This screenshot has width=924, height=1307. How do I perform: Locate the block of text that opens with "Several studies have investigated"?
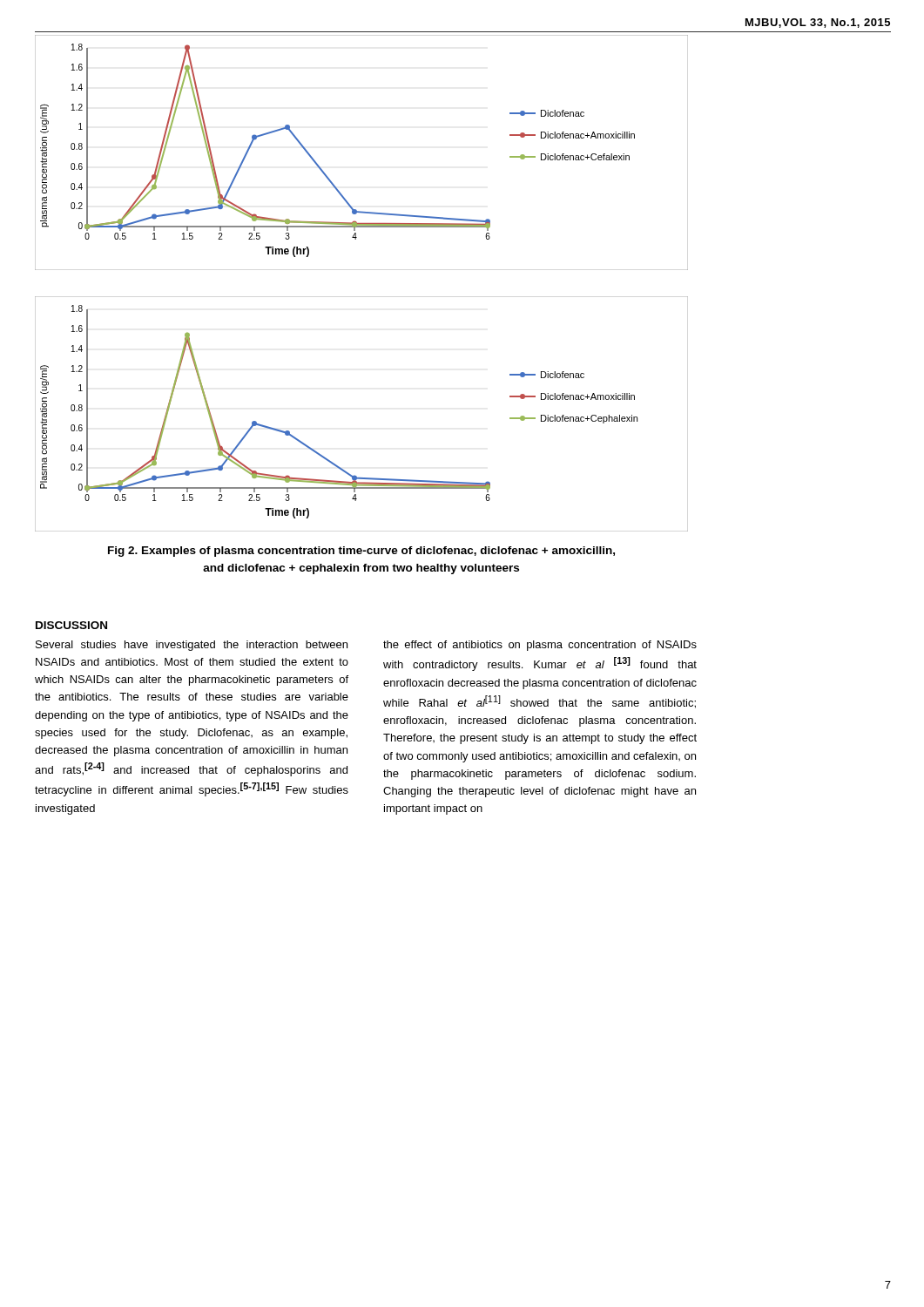pyautogui.click(x=192, y=726)
